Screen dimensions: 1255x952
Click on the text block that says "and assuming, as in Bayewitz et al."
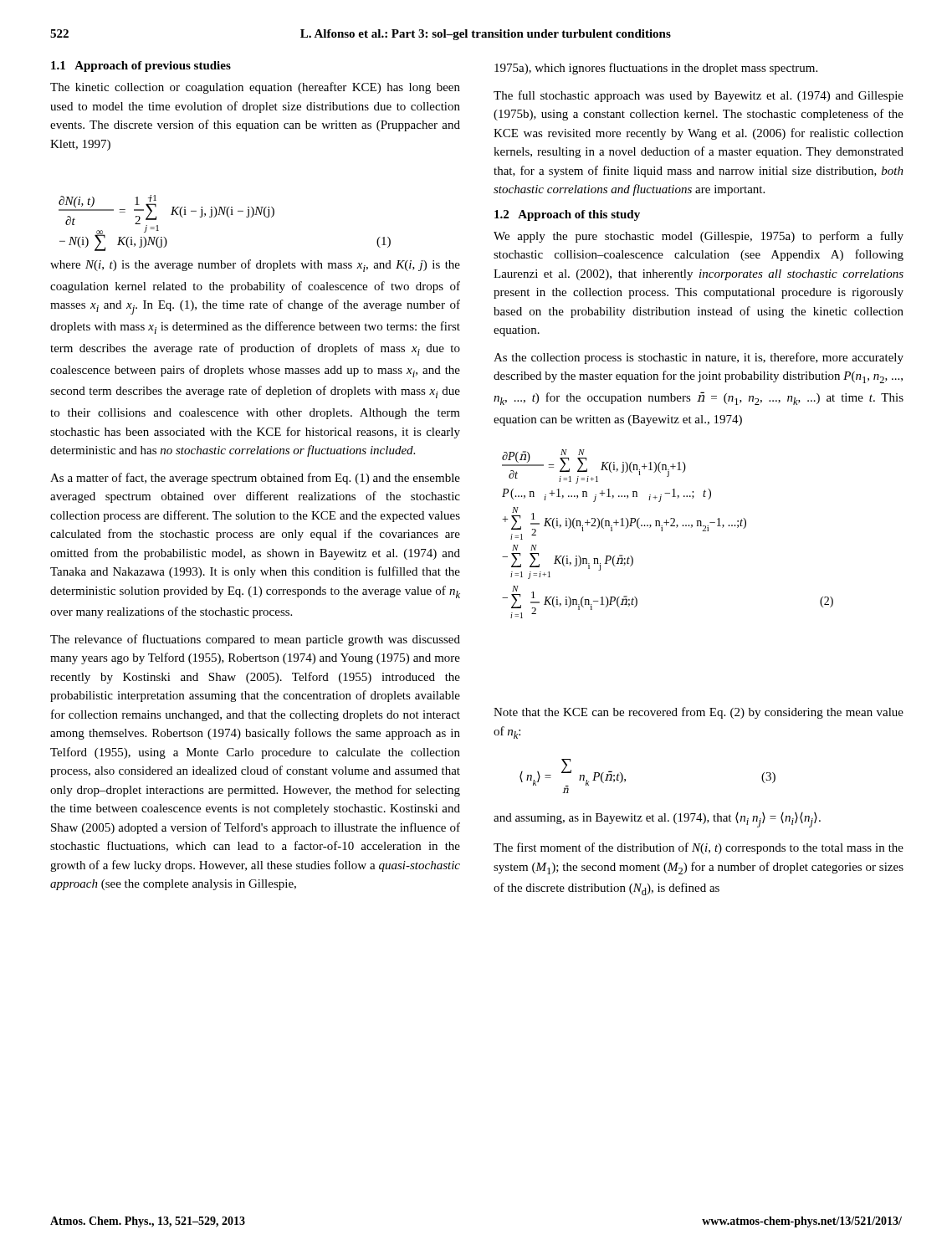tap(699, 819)
